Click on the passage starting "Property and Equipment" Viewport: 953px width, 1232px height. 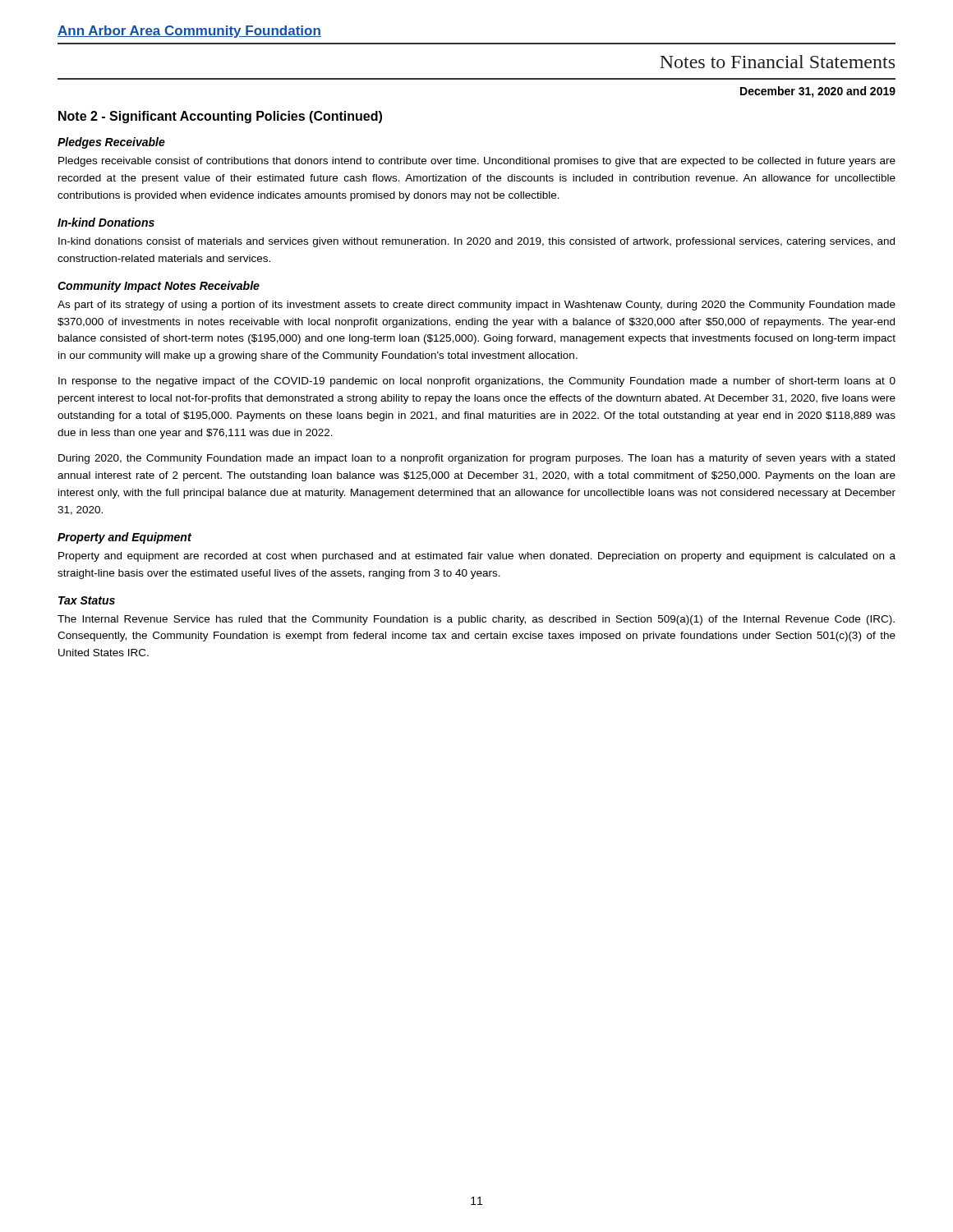coord(124,538)
